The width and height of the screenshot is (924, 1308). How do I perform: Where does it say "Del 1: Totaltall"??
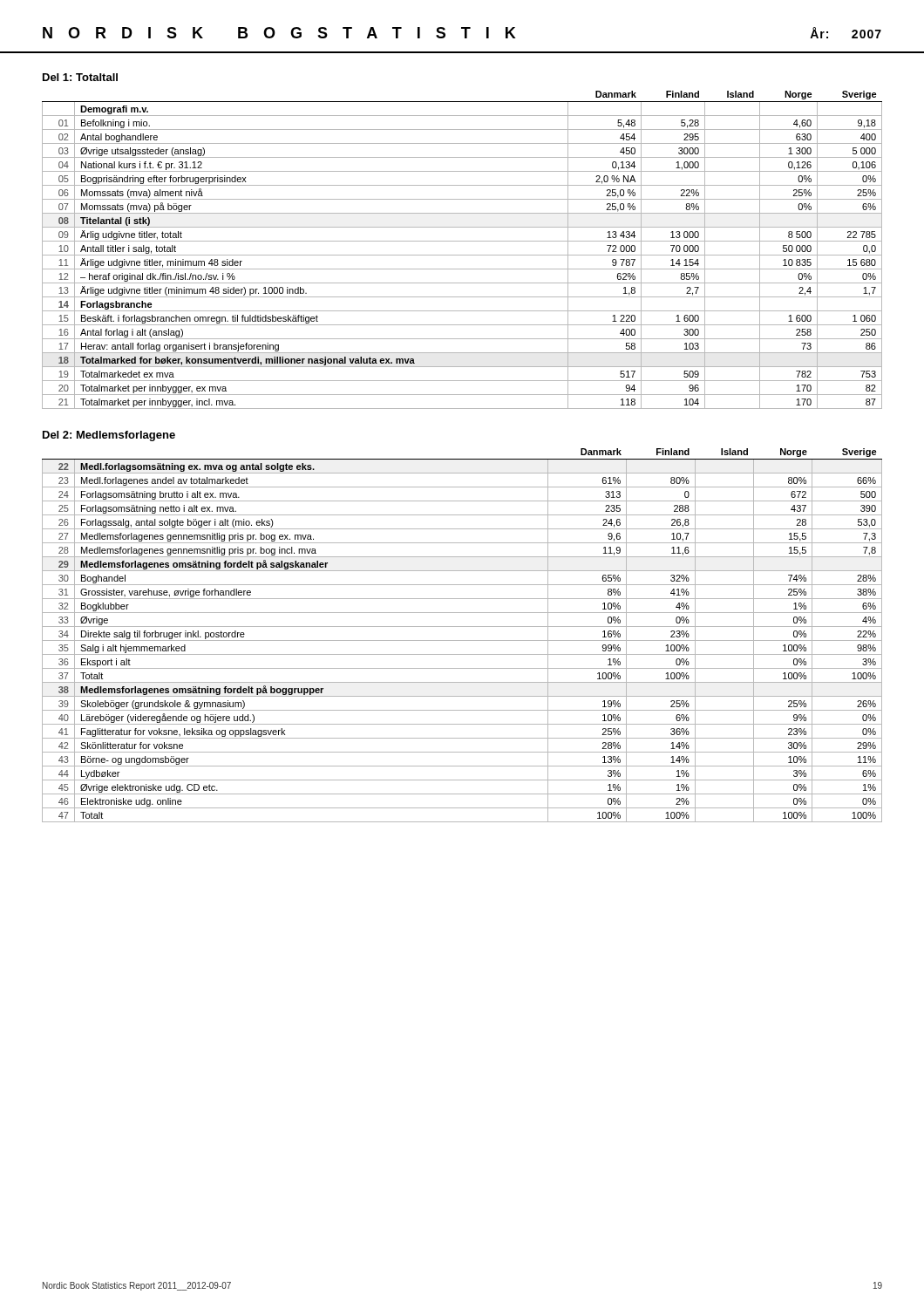tap(80, 77)
